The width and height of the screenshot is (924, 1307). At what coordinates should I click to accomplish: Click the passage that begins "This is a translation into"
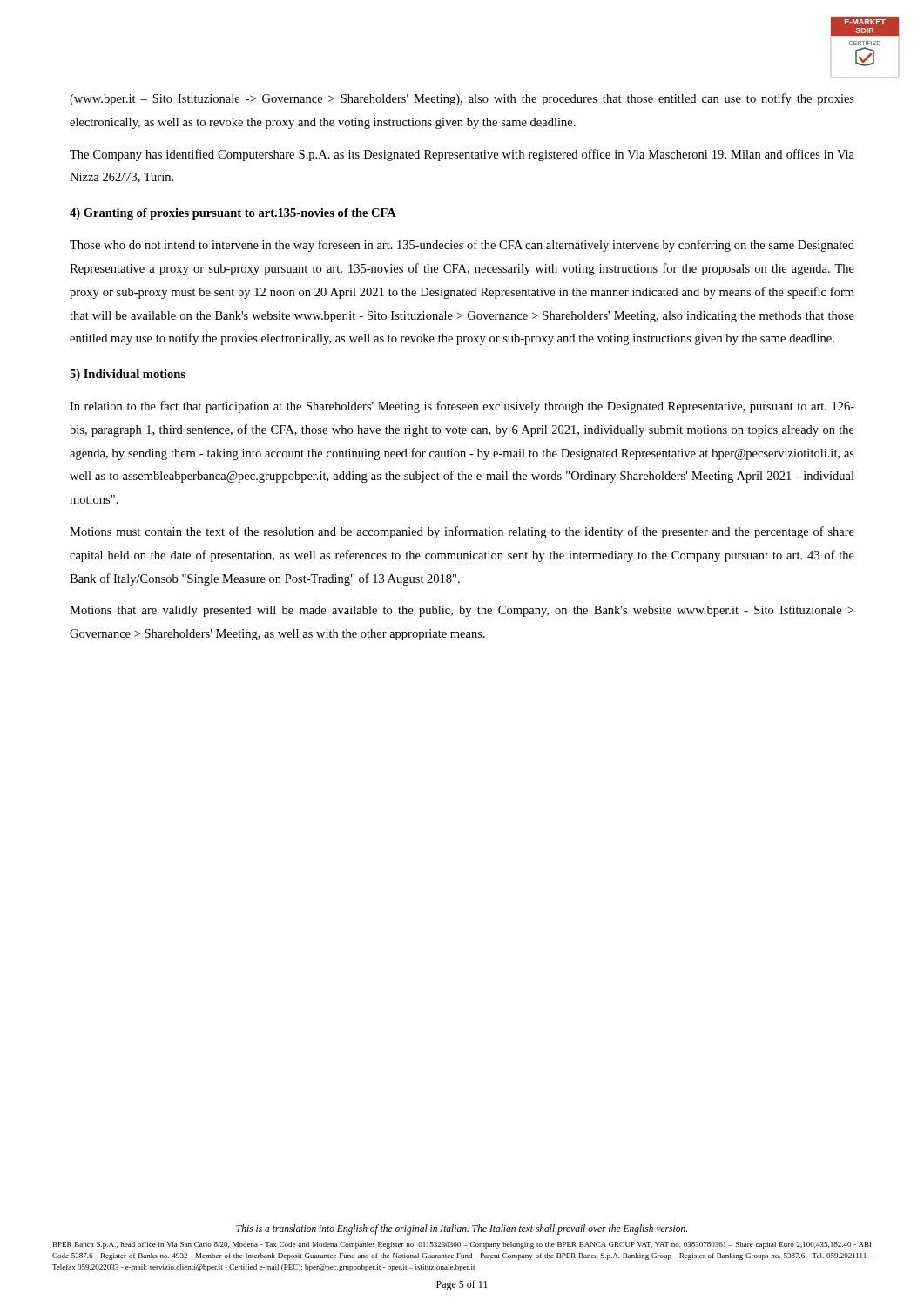[x=462, y=1228]
